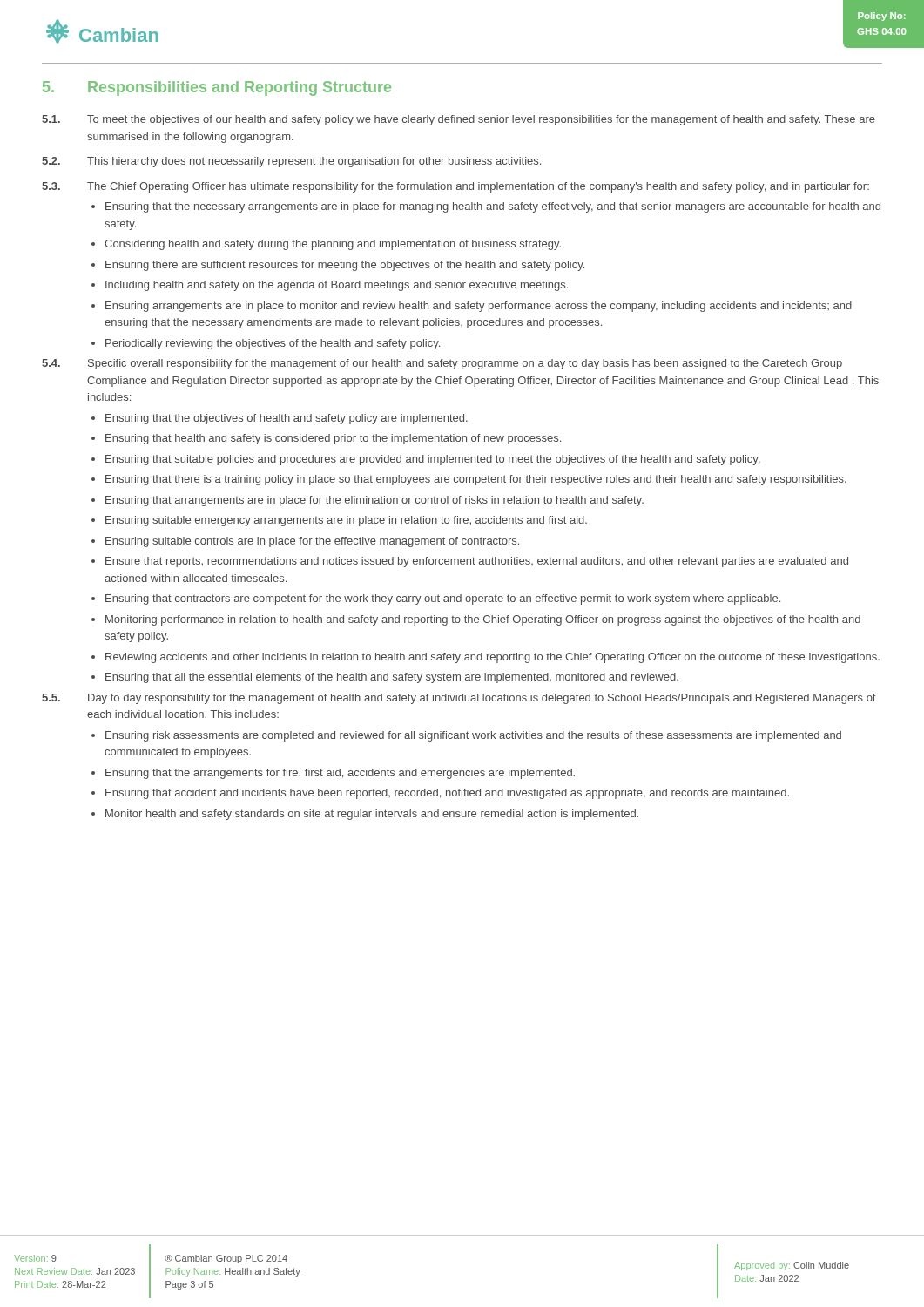The width and height of the screenshot is (924, 1307).
Task: Point to the text block starting "Ensuring suitable emergency arrangements are in"
Action: (x=346, y=520)
